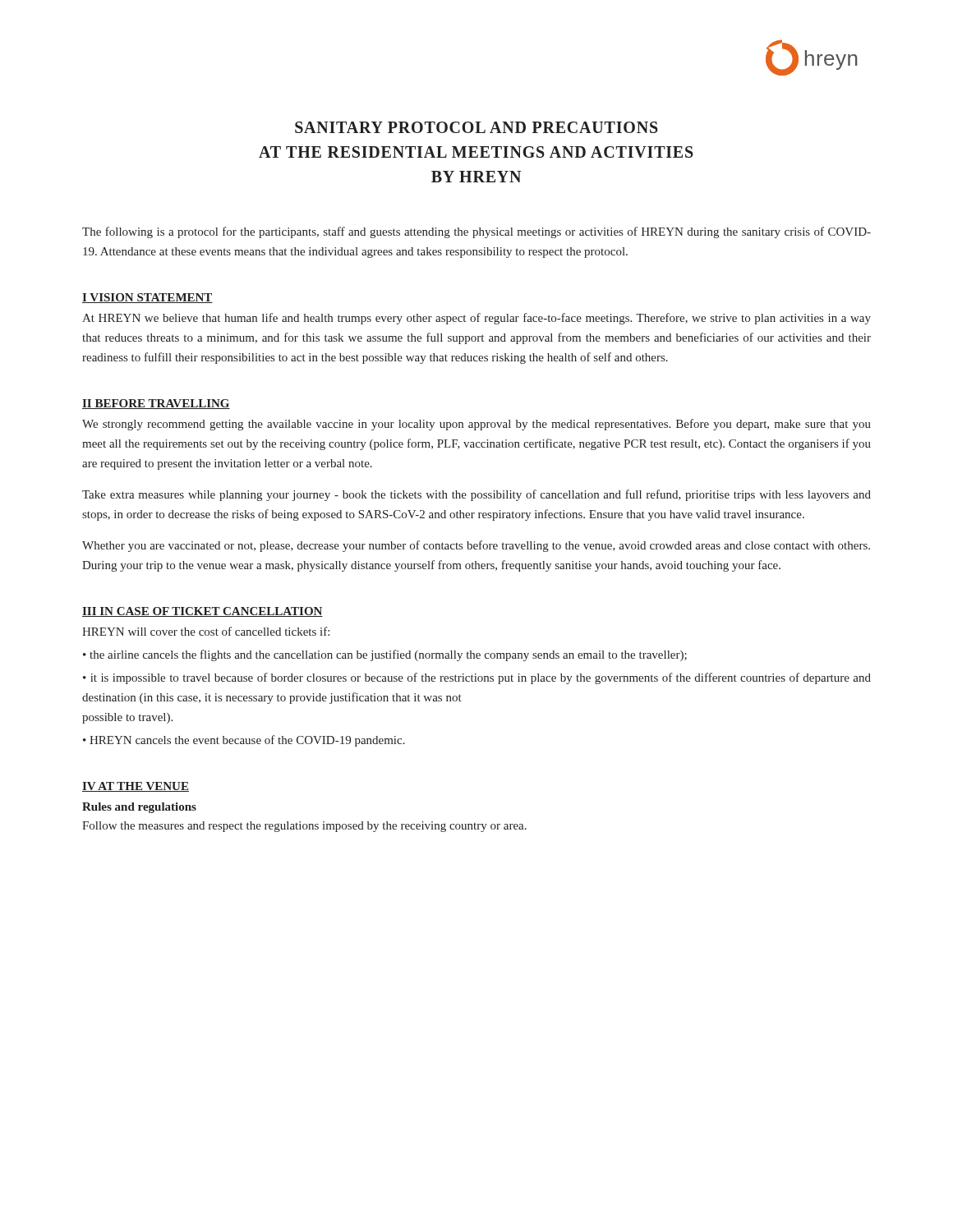The image size is (953, 1232).
Task: Select the passage starting "At HREYN we"
Action: click(x=476, y=338)
